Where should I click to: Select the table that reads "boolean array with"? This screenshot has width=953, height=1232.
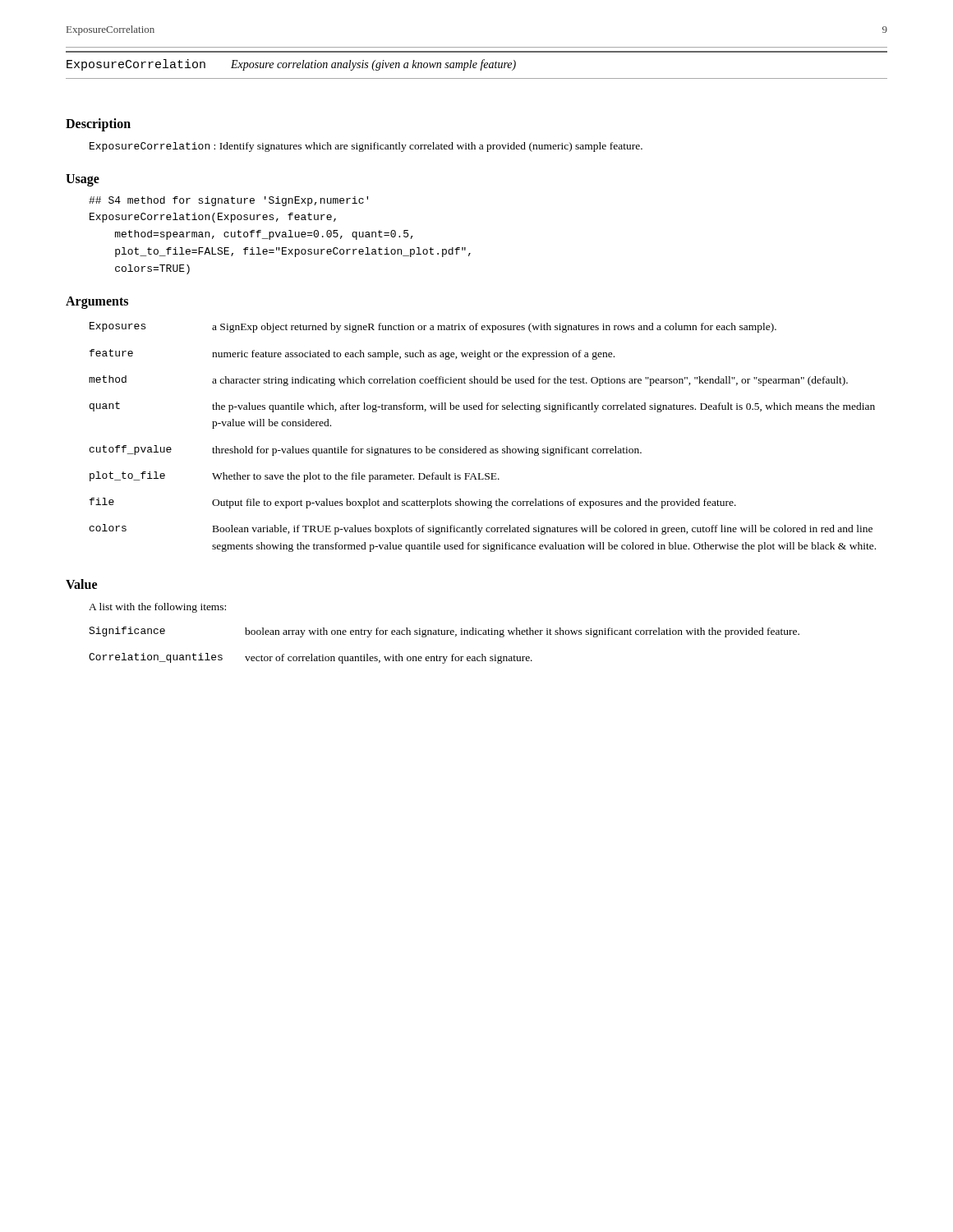(x=476, y=647)
